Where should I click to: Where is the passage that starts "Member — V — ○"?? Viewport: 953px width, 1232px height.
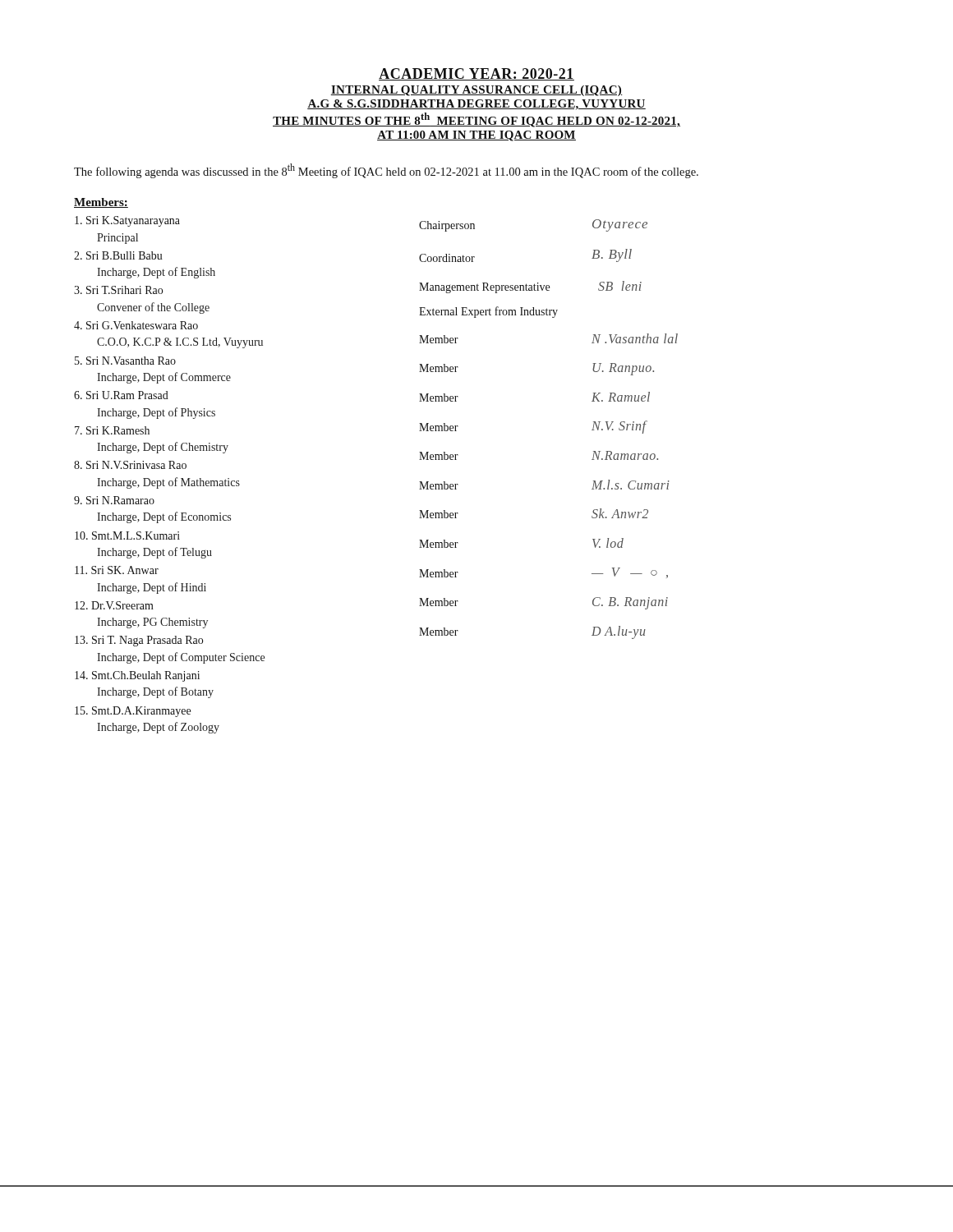click(x=438, y=573)
